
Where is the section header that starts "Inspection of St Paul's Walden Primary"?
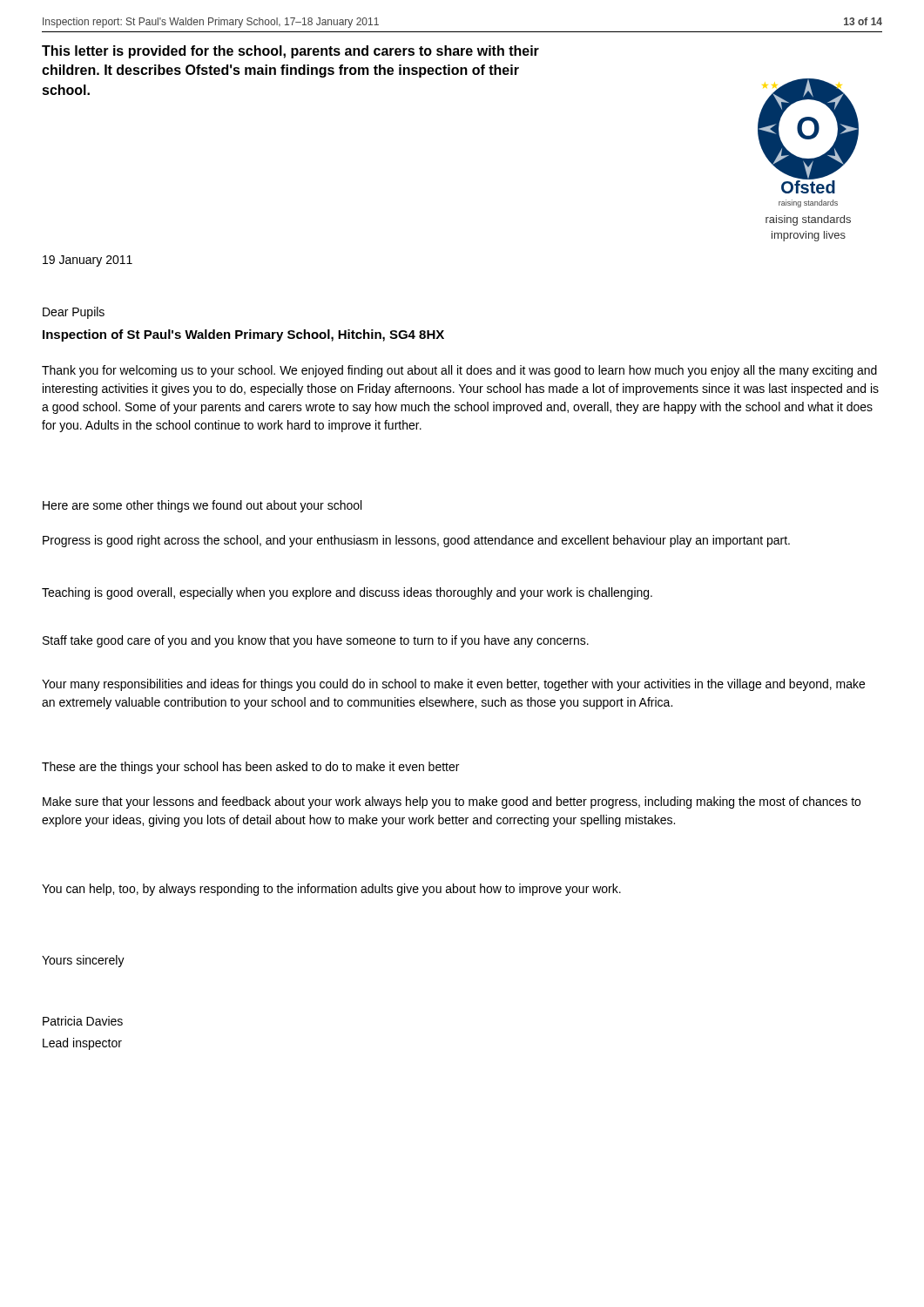point(243,334)
